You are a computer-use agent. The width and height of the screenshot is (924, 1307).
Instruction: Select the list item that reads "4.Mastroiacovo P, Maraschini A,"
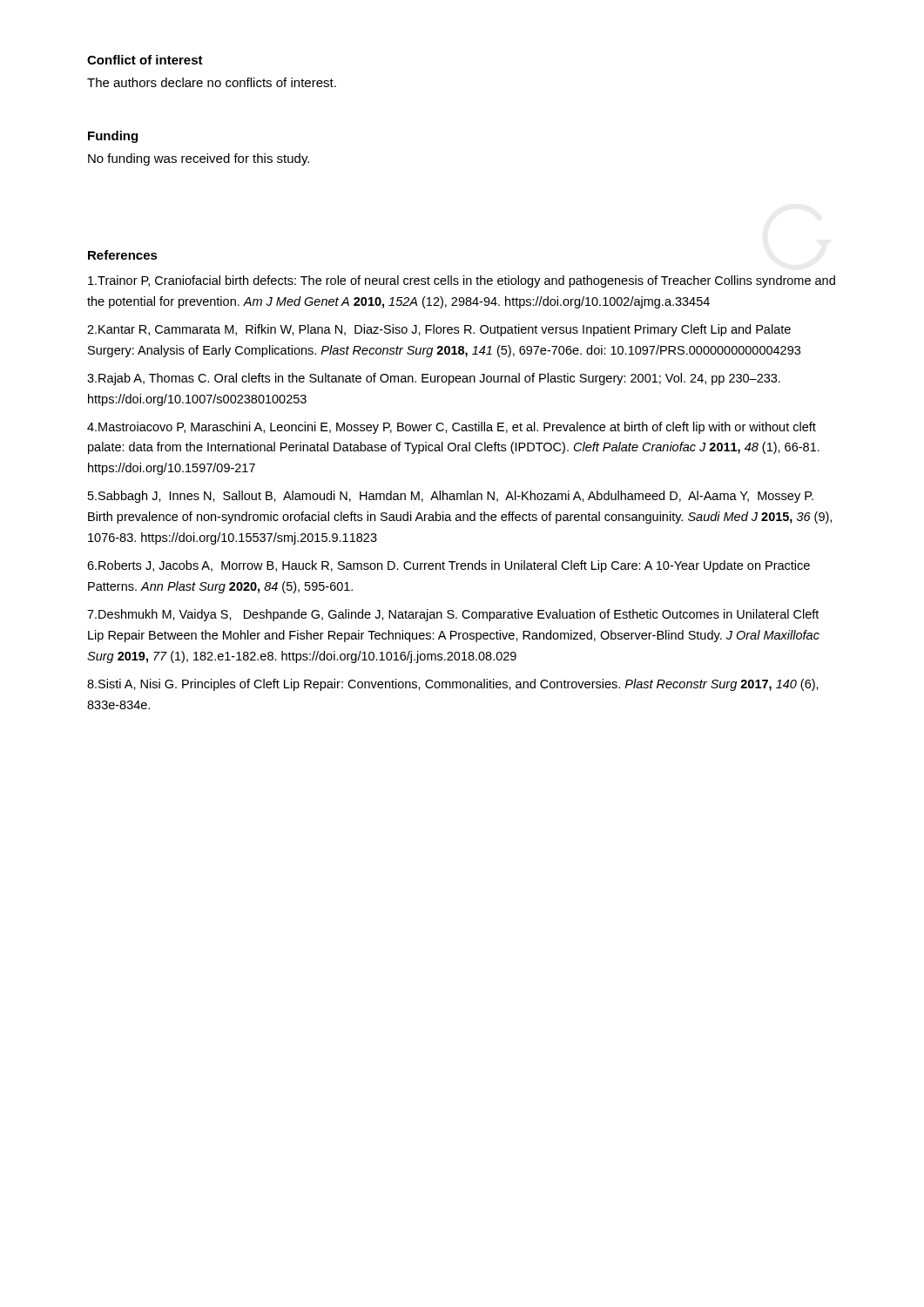[454, 447]
